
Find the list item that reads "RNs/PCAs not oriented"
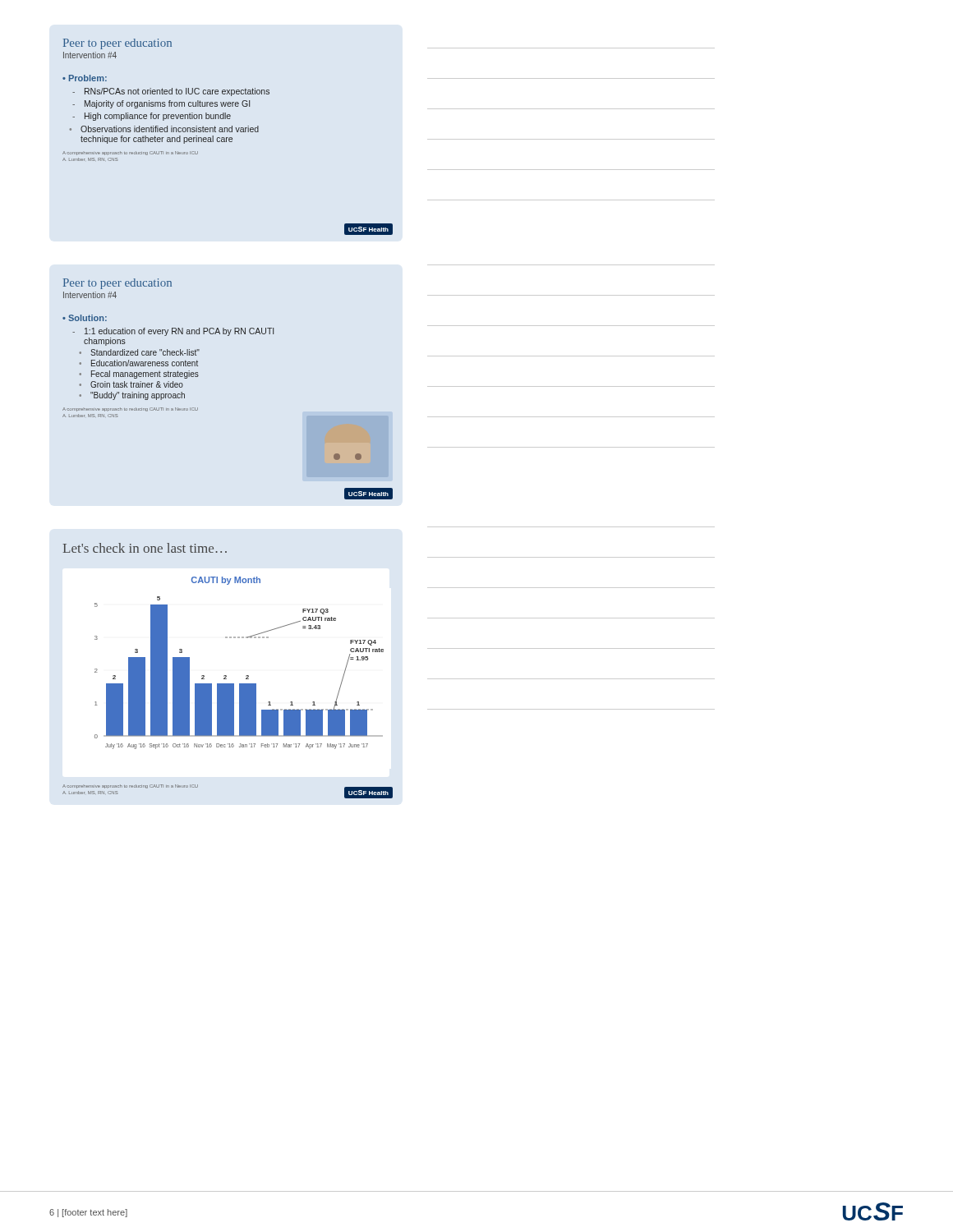pos(177,91)
